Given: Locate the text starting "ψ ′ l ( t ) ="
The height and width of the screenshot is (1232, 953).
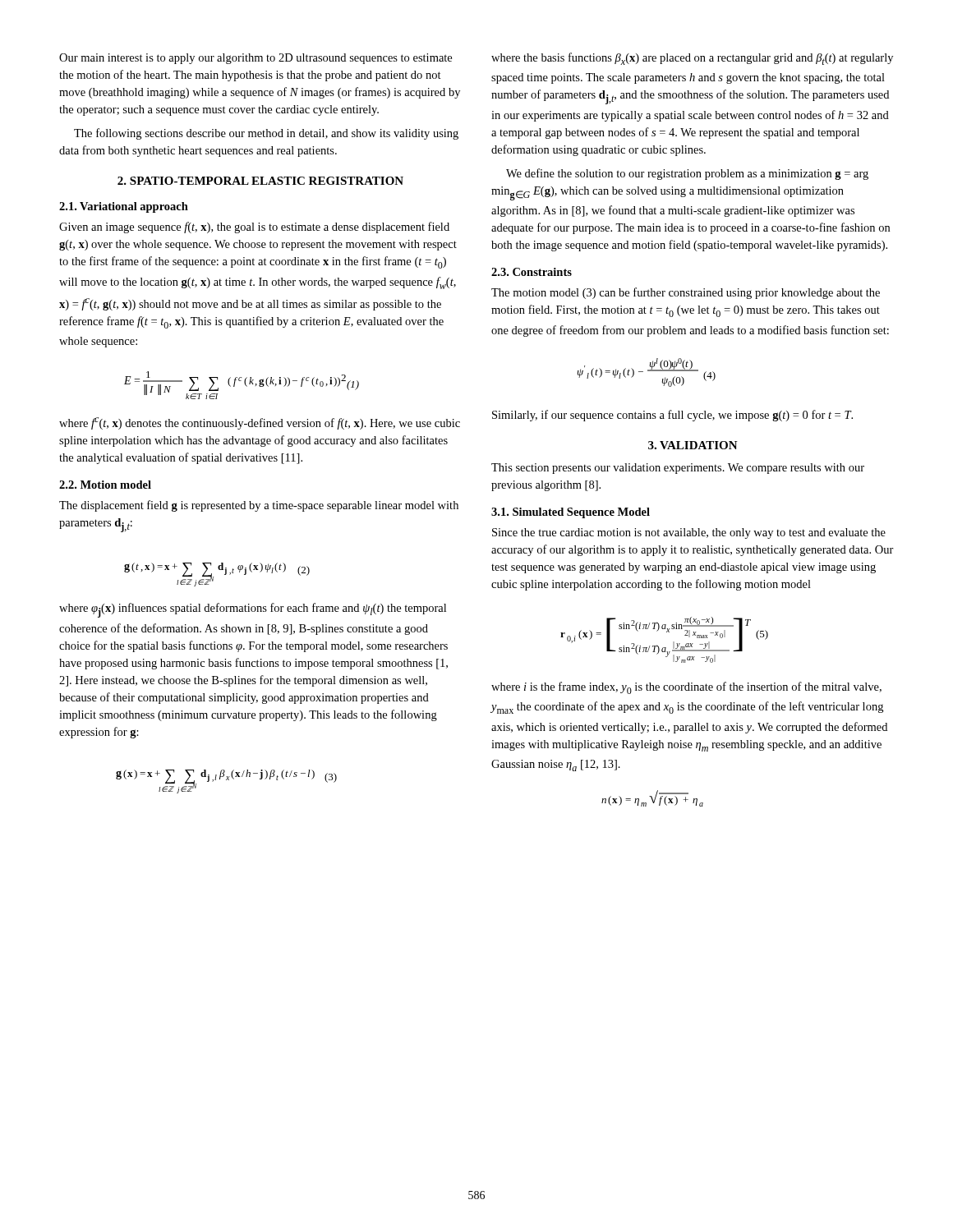Looking at the screenshot, I should pos(693,373).
